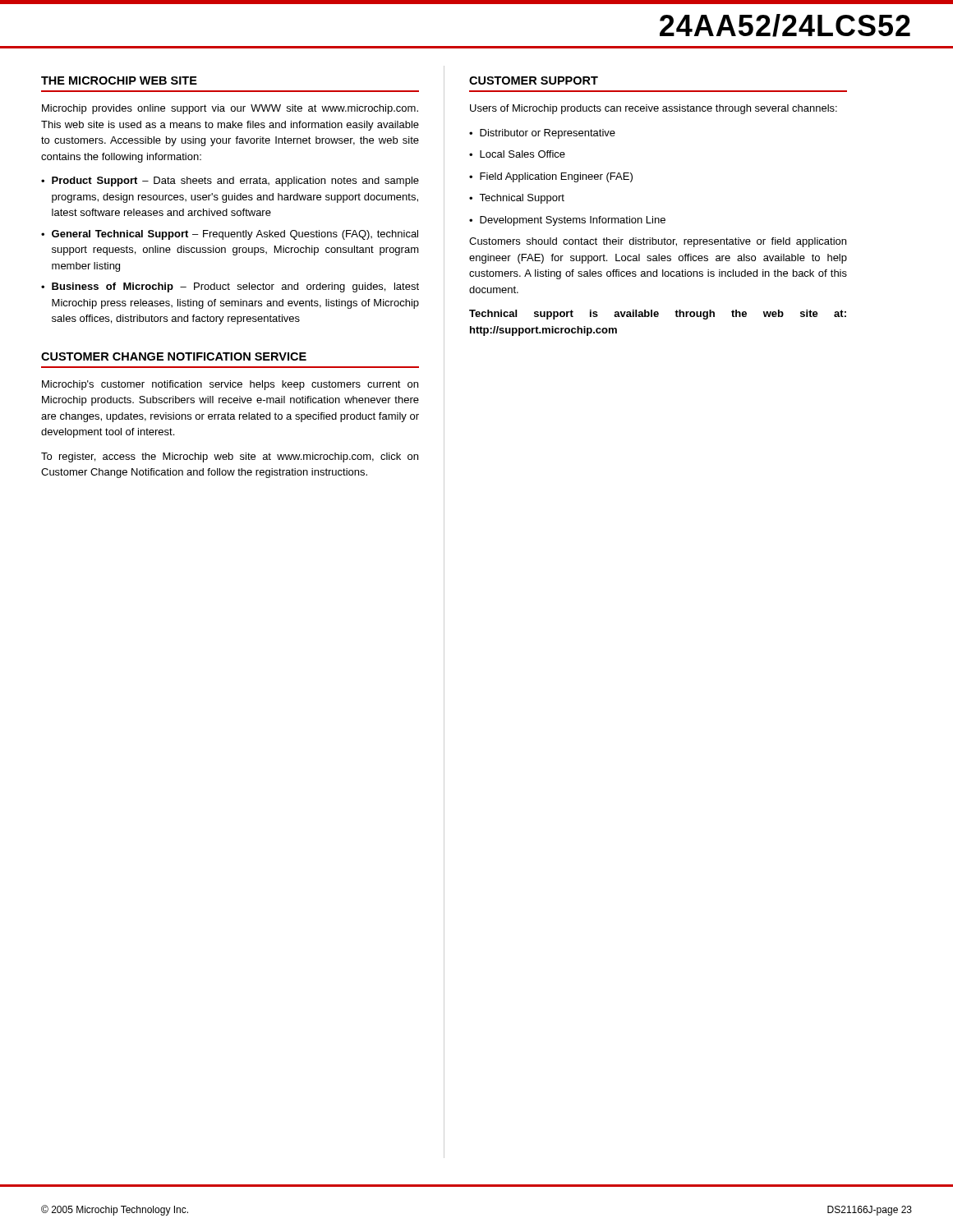Select the block starting "Microchip provides online support via"
The width and height of the screenshot is (953, 1232).
(230, 132)
